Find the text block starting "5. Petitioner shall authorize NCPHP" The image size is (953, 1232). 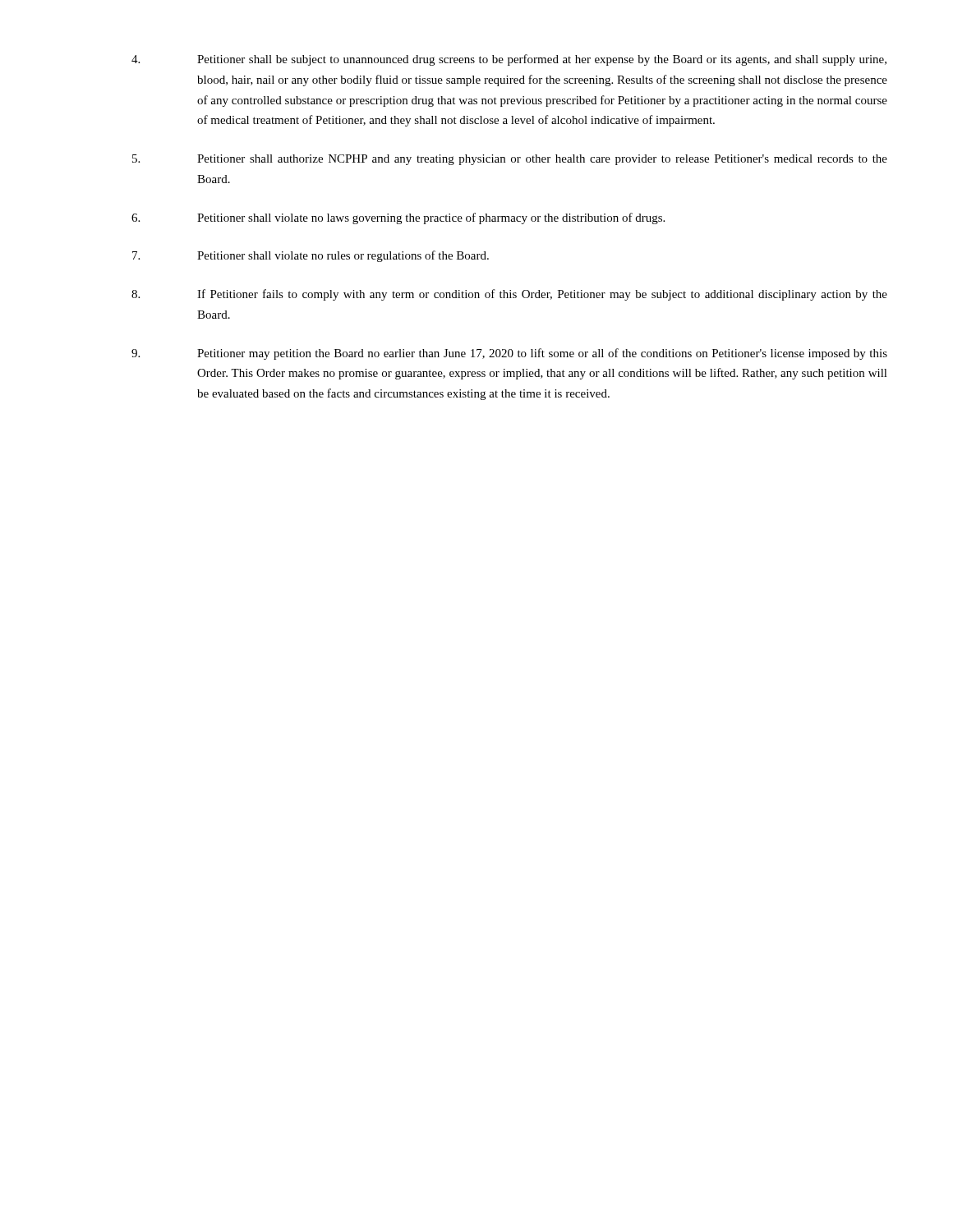[x=509, y=169]
